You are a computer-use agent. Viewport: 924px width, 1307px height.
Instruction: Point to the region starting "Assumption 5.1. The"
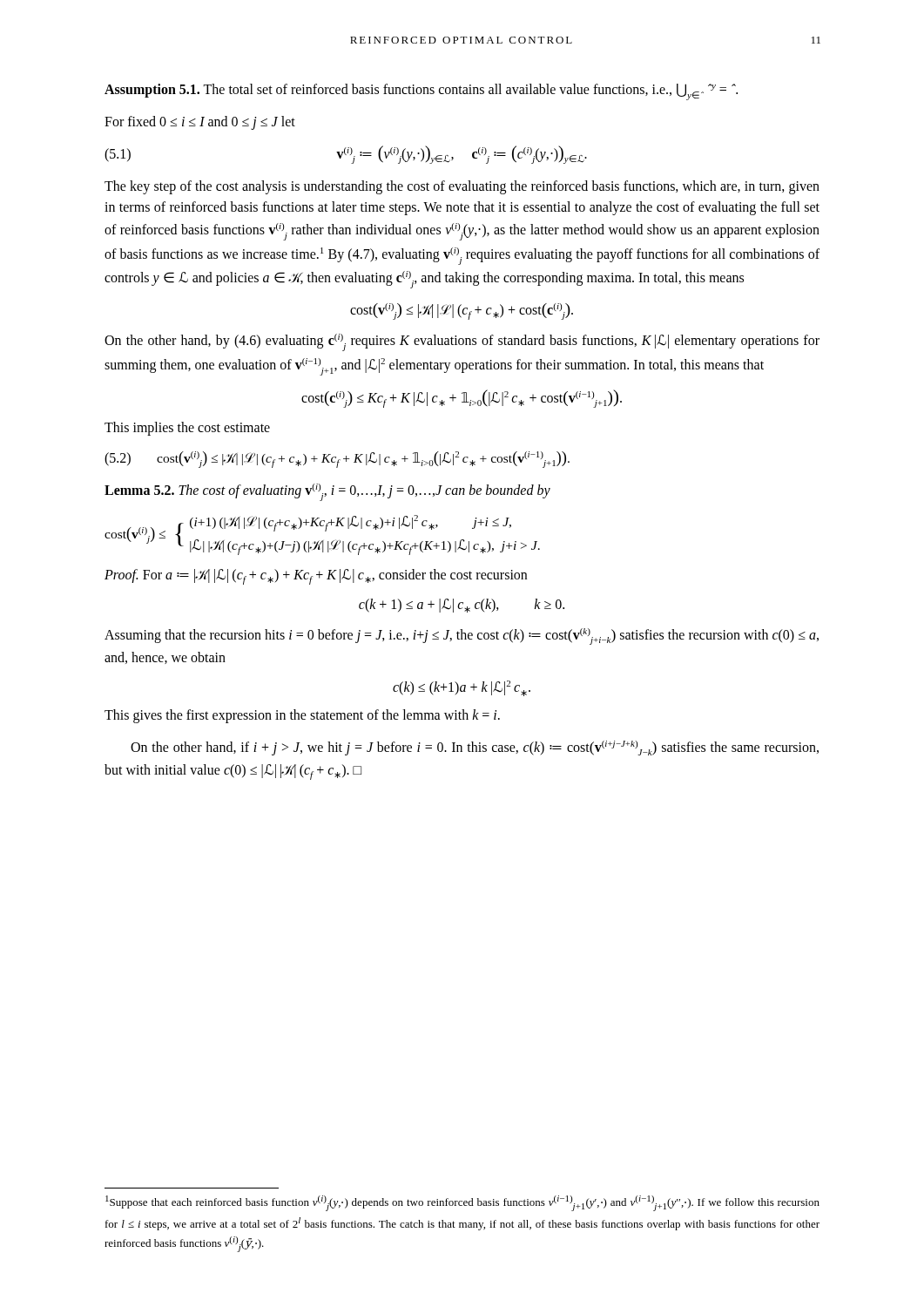pos(422,90)
